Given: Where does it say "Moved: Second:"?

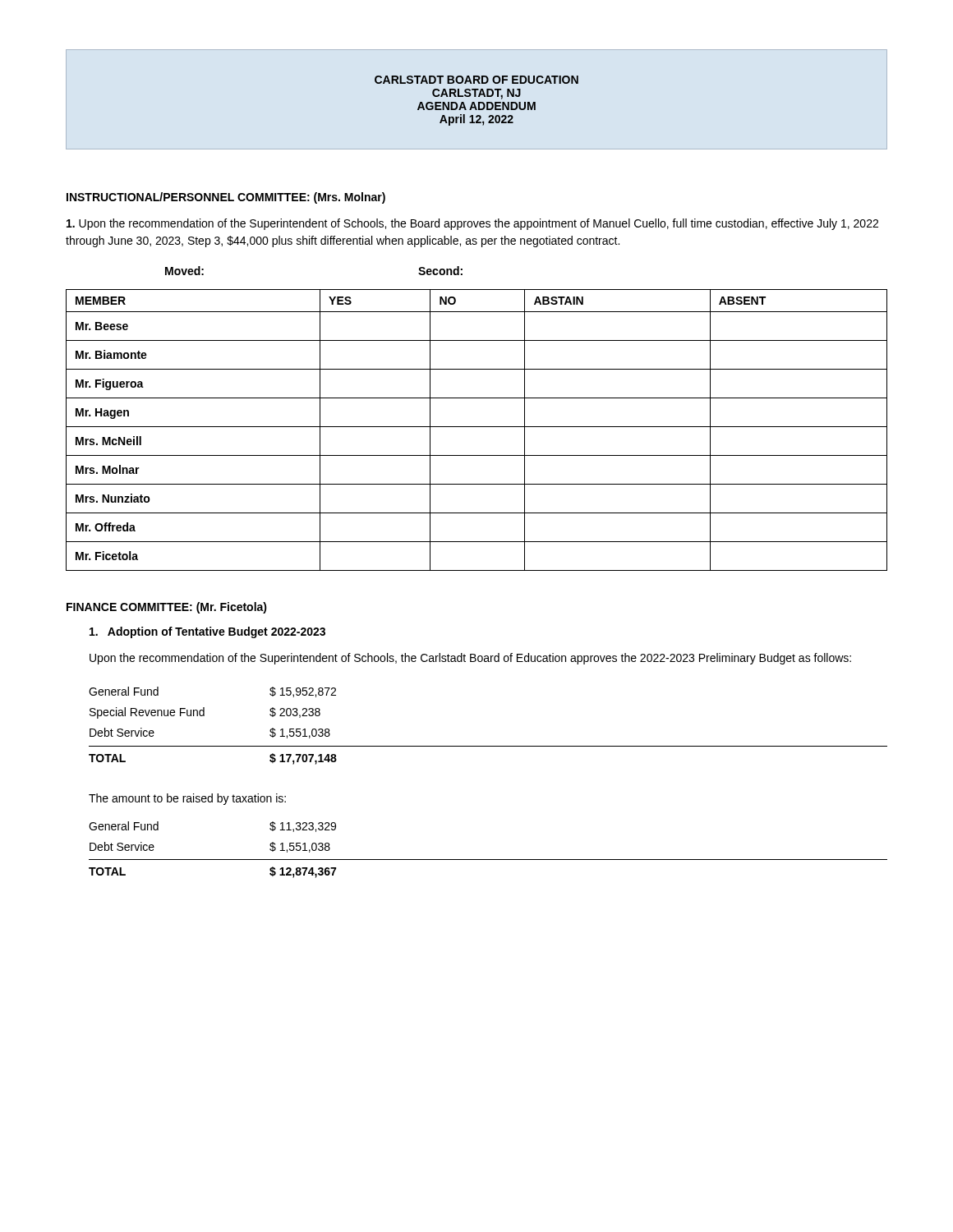Looking at the screenshot, I should pos(188,271).
